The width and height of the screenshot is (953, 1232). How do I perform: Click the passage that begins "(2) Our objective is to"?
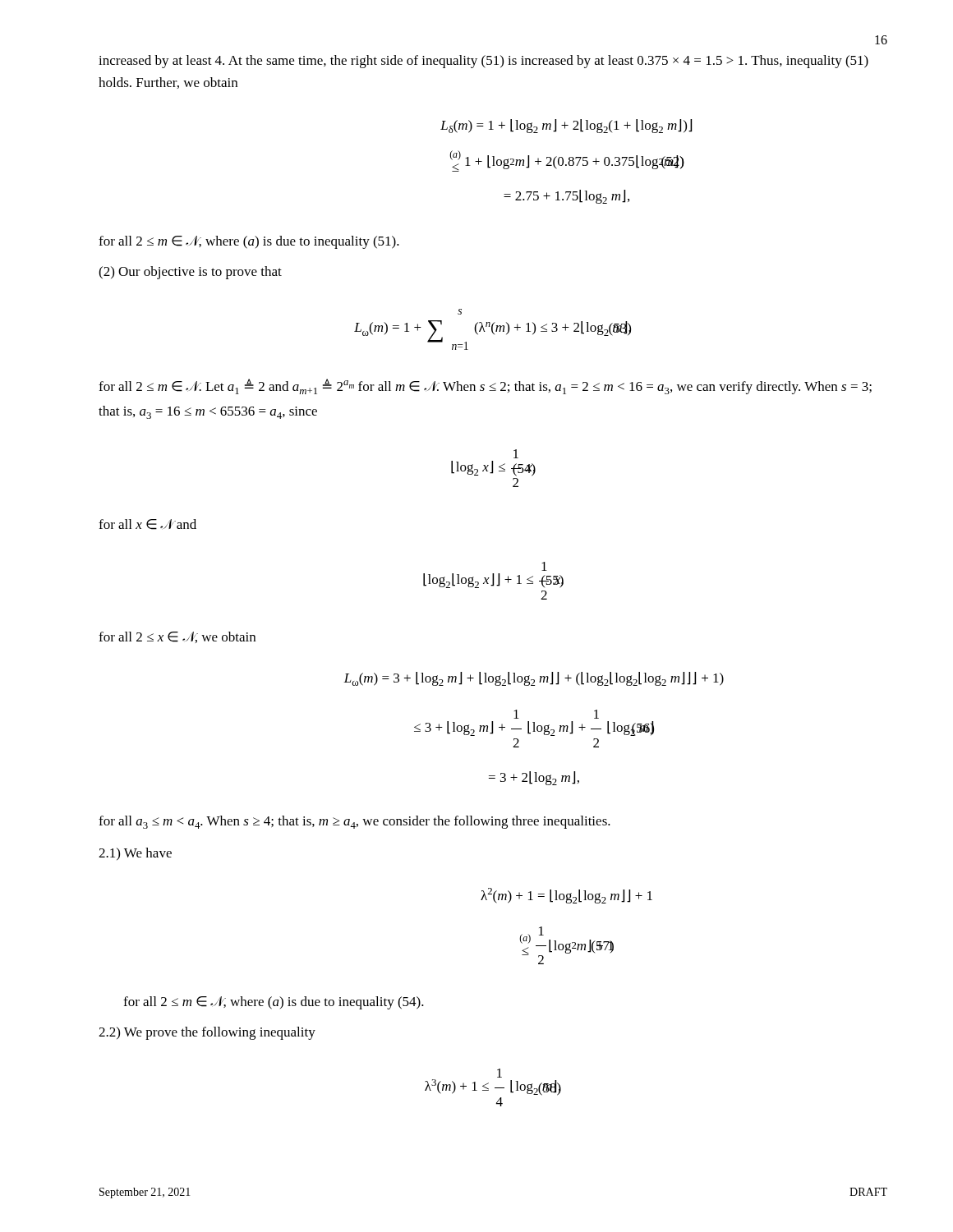click(190, 272)
